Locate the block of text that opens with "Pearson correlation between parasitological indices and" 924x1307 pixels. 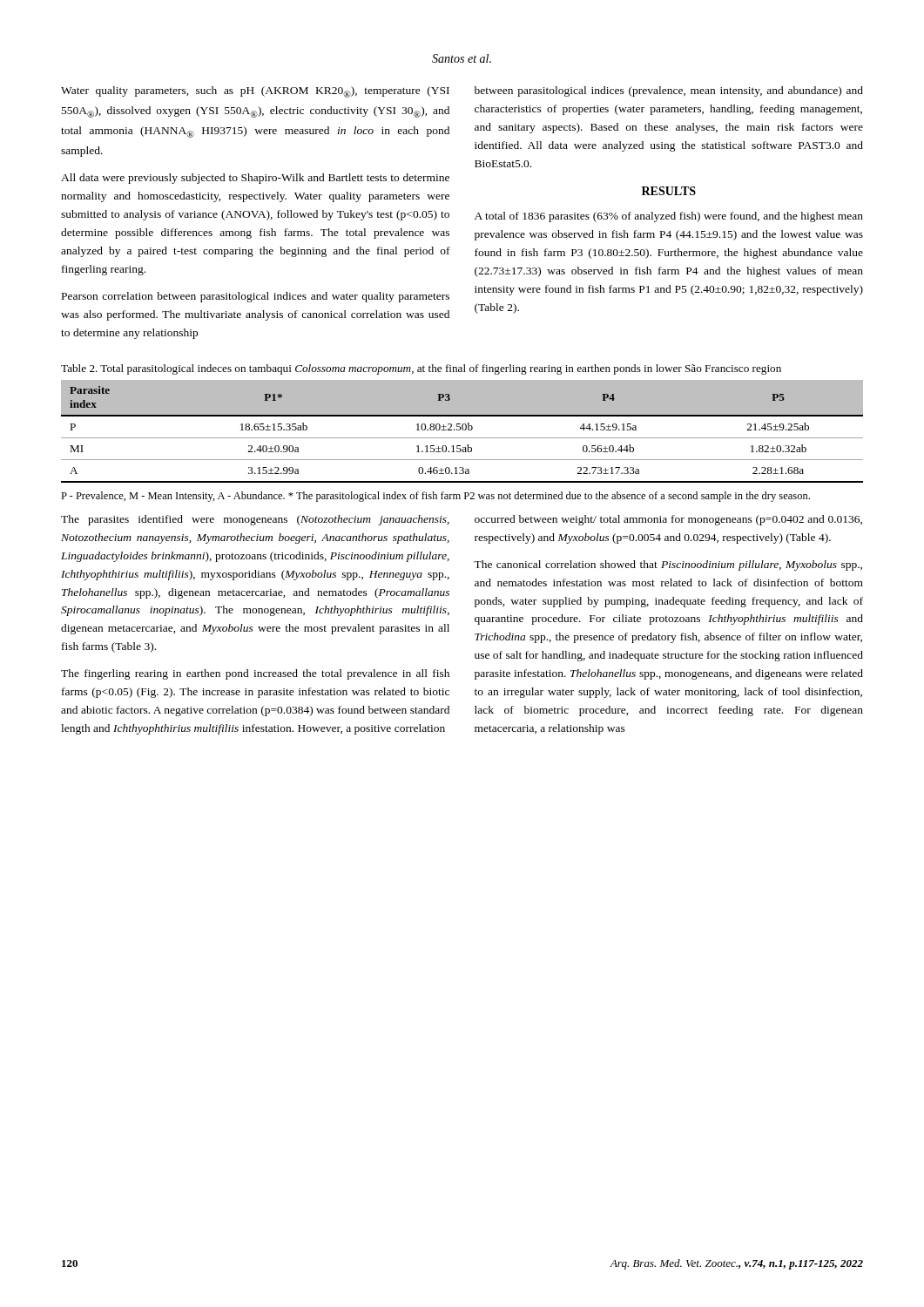[255, 314]
